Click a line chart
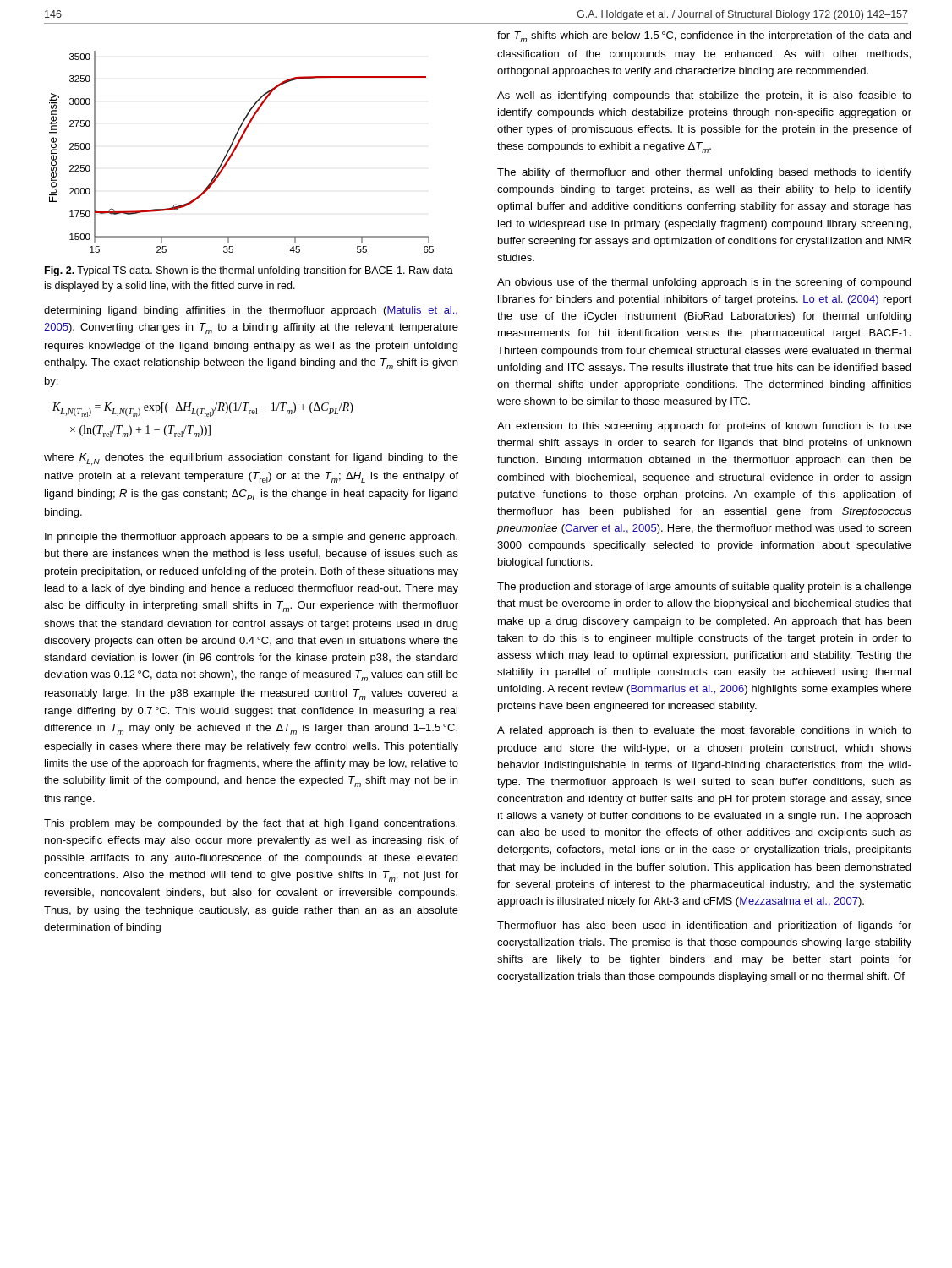Image resolution: width=952 pixels, height=1268 pixels. tap(251, 146)
